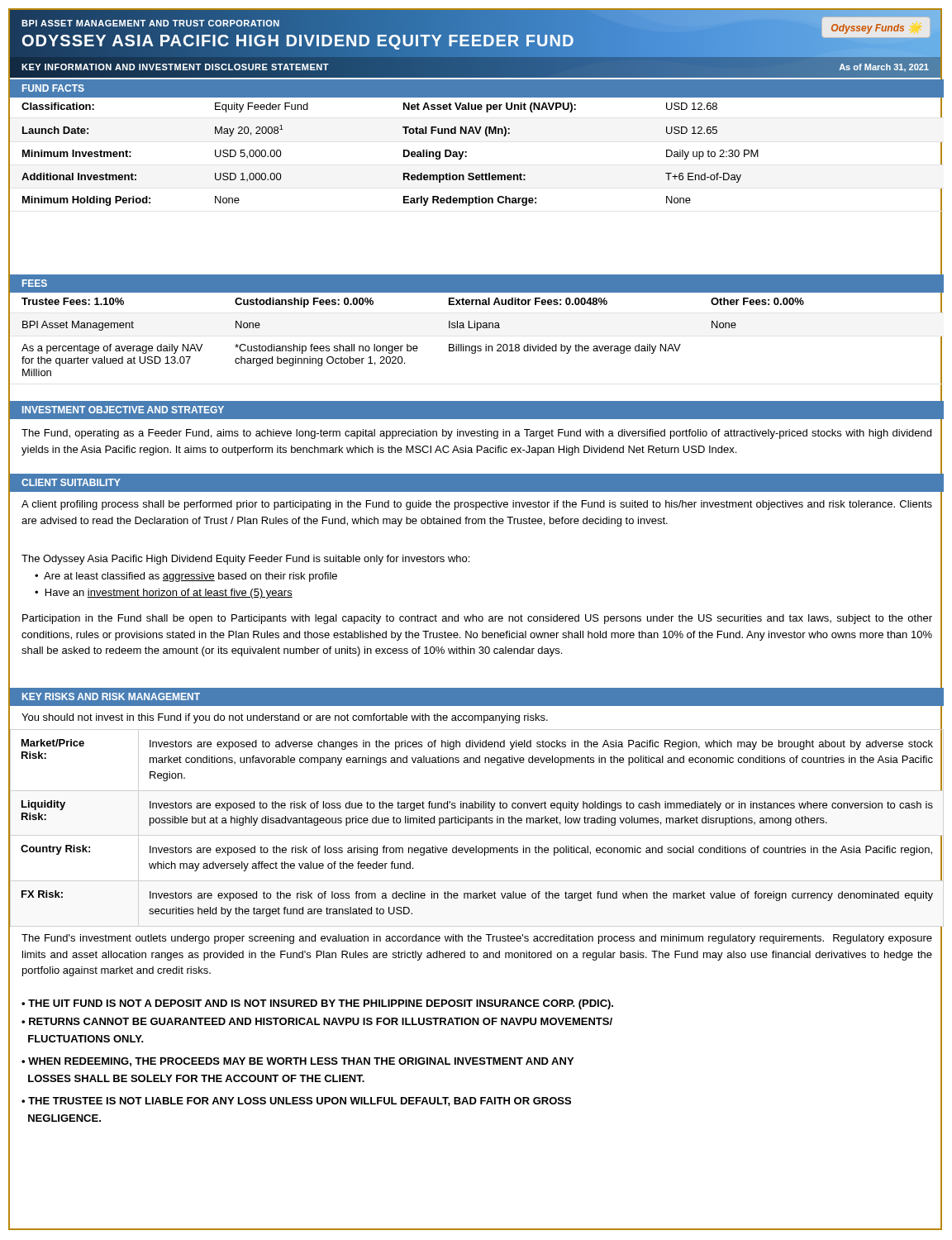Where is the passage that starts "• THE TRUSTEE IS NOT LIABLE"?
This screenshot has height=1240, width=952.
[297, 1110]
